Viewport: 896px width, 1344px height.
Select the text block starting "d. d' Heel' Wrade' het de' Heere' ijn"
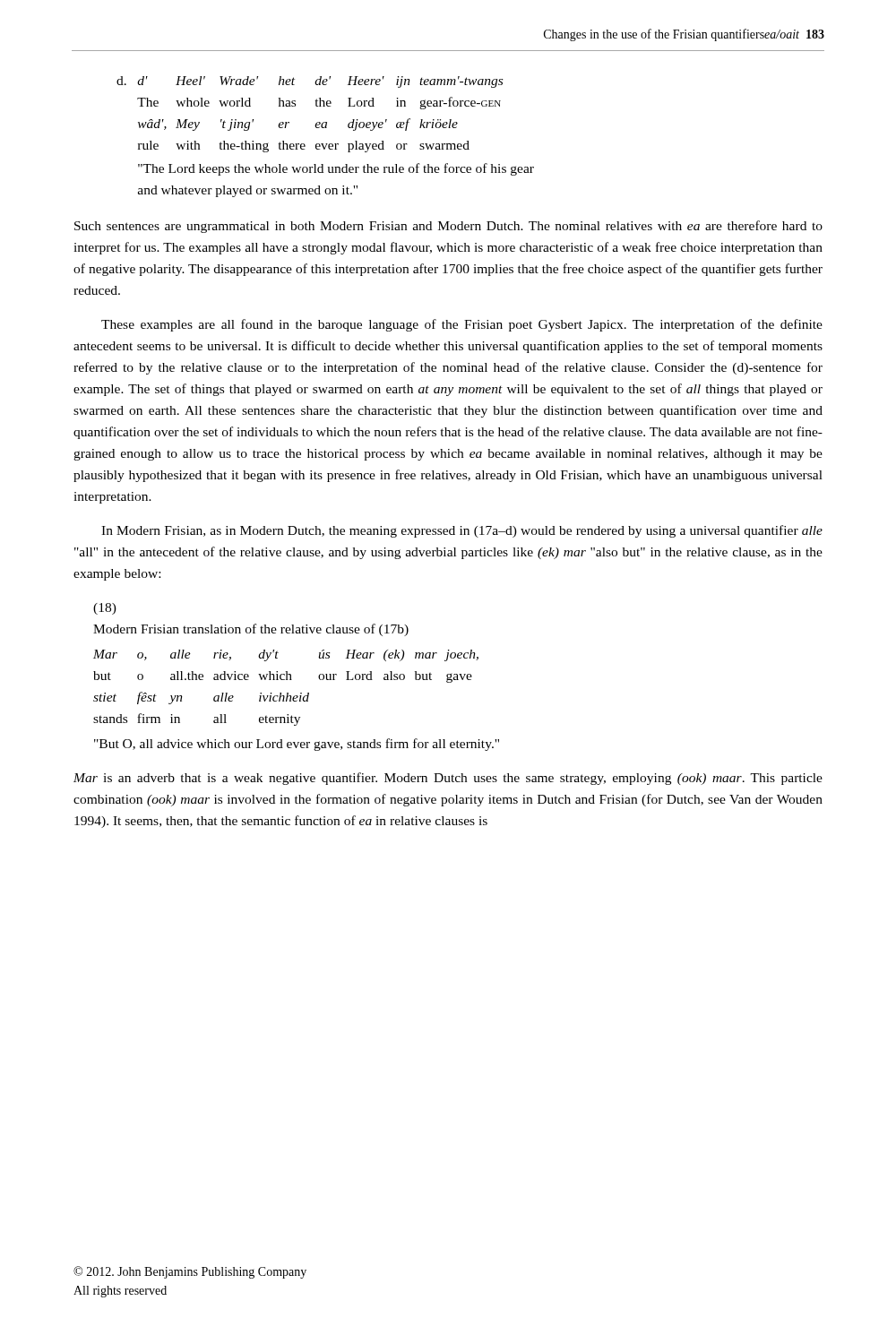coord(325,135)
